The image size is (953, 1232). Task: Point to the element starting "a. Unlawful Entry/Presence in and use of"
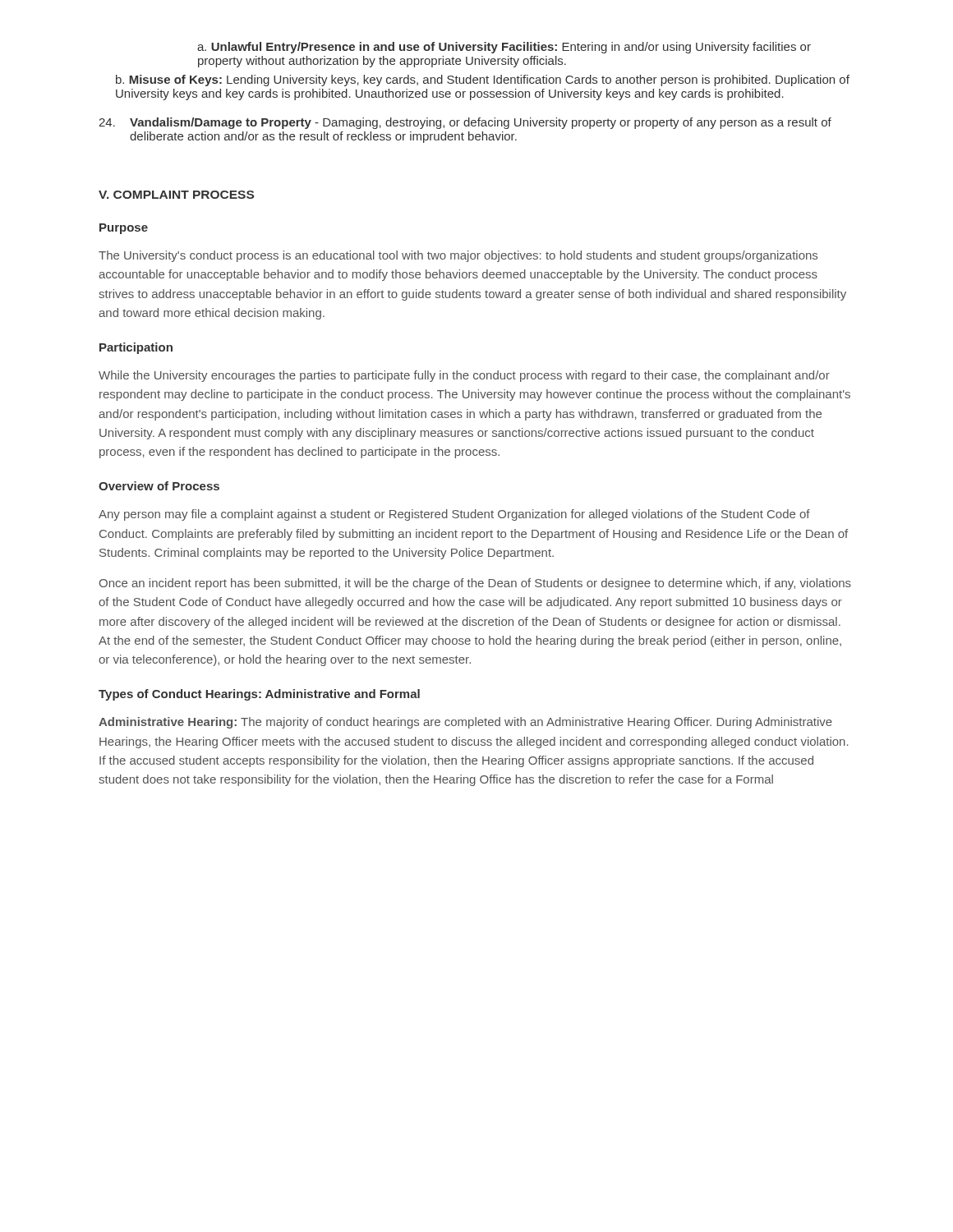(x=504, y=53)
